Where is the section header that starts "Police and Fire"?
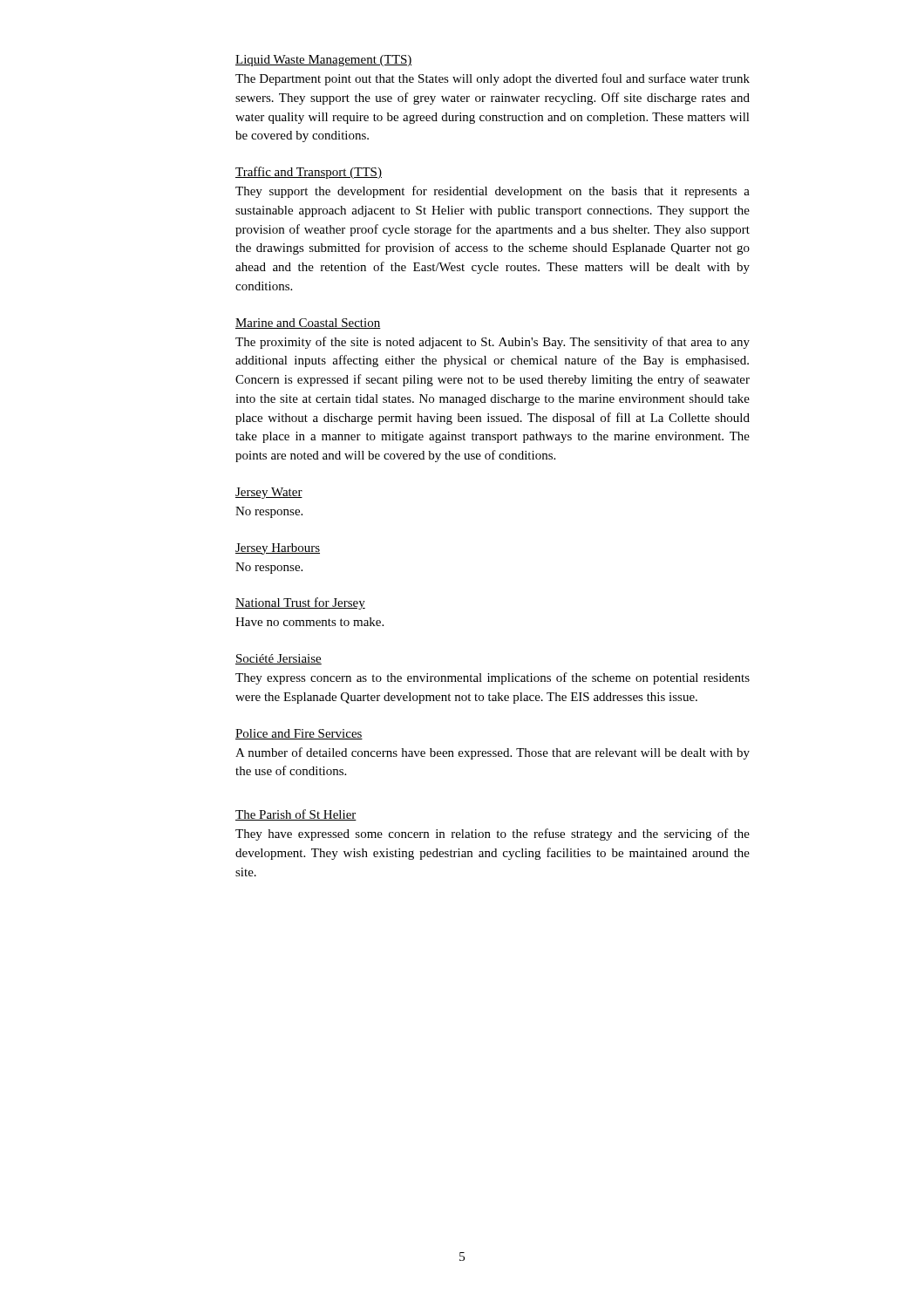The image size is (924, 1308). tap(299, 733)
